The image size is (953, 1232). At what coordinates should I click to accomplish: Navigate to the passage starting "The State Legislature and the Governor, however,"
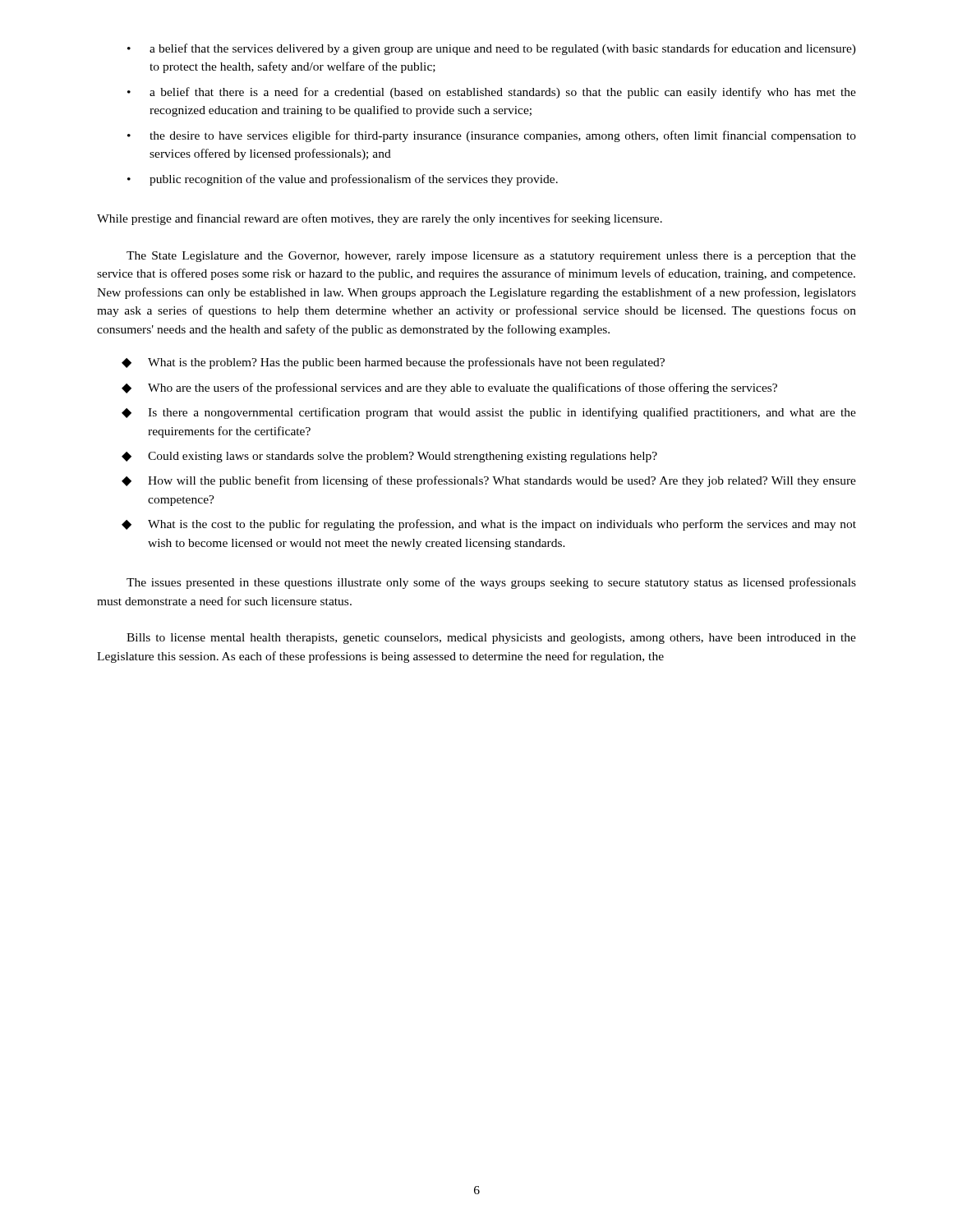[476, 292]
